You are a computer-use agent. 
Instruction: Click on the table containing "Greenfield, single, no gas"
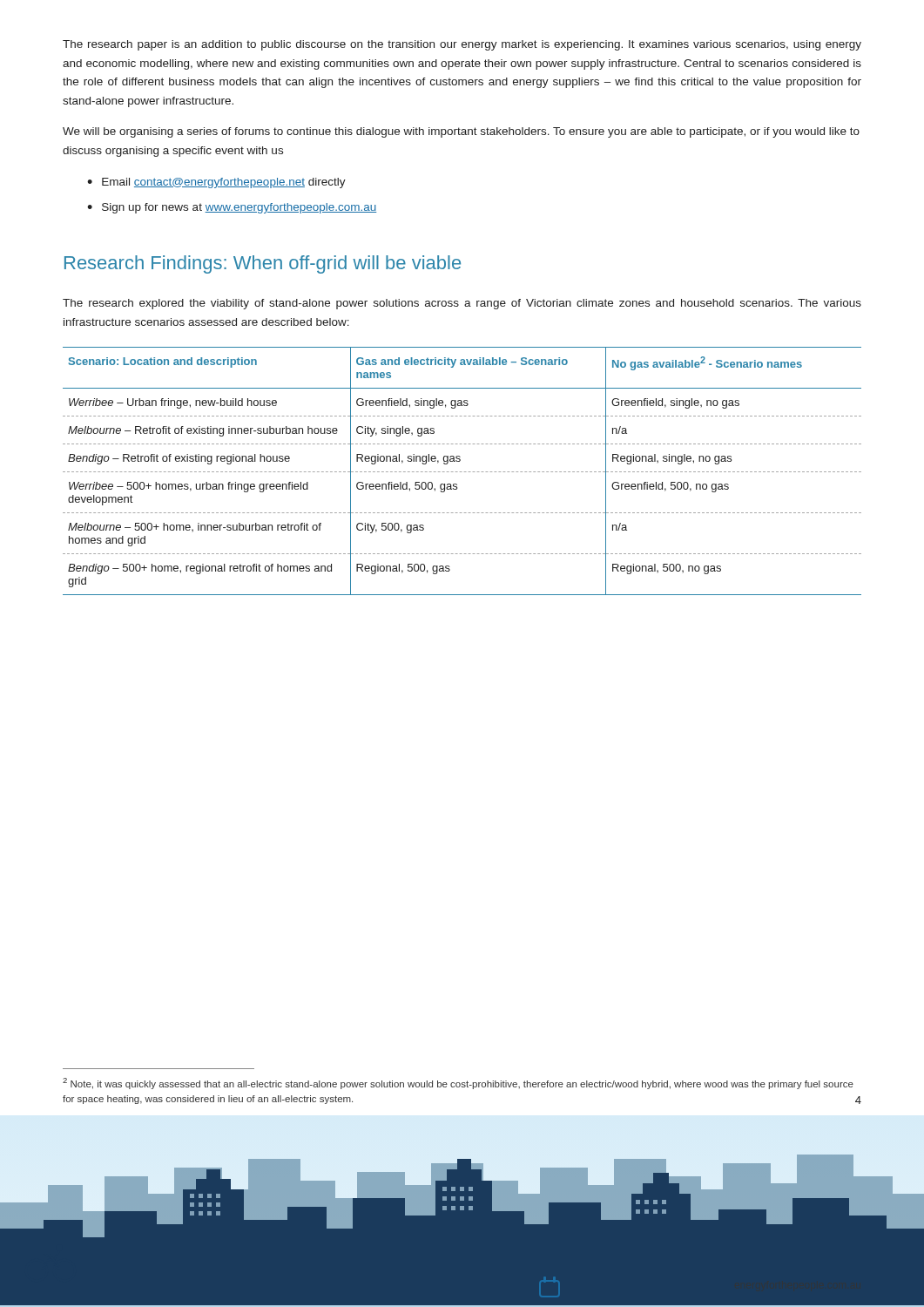[x=462, y=471]
